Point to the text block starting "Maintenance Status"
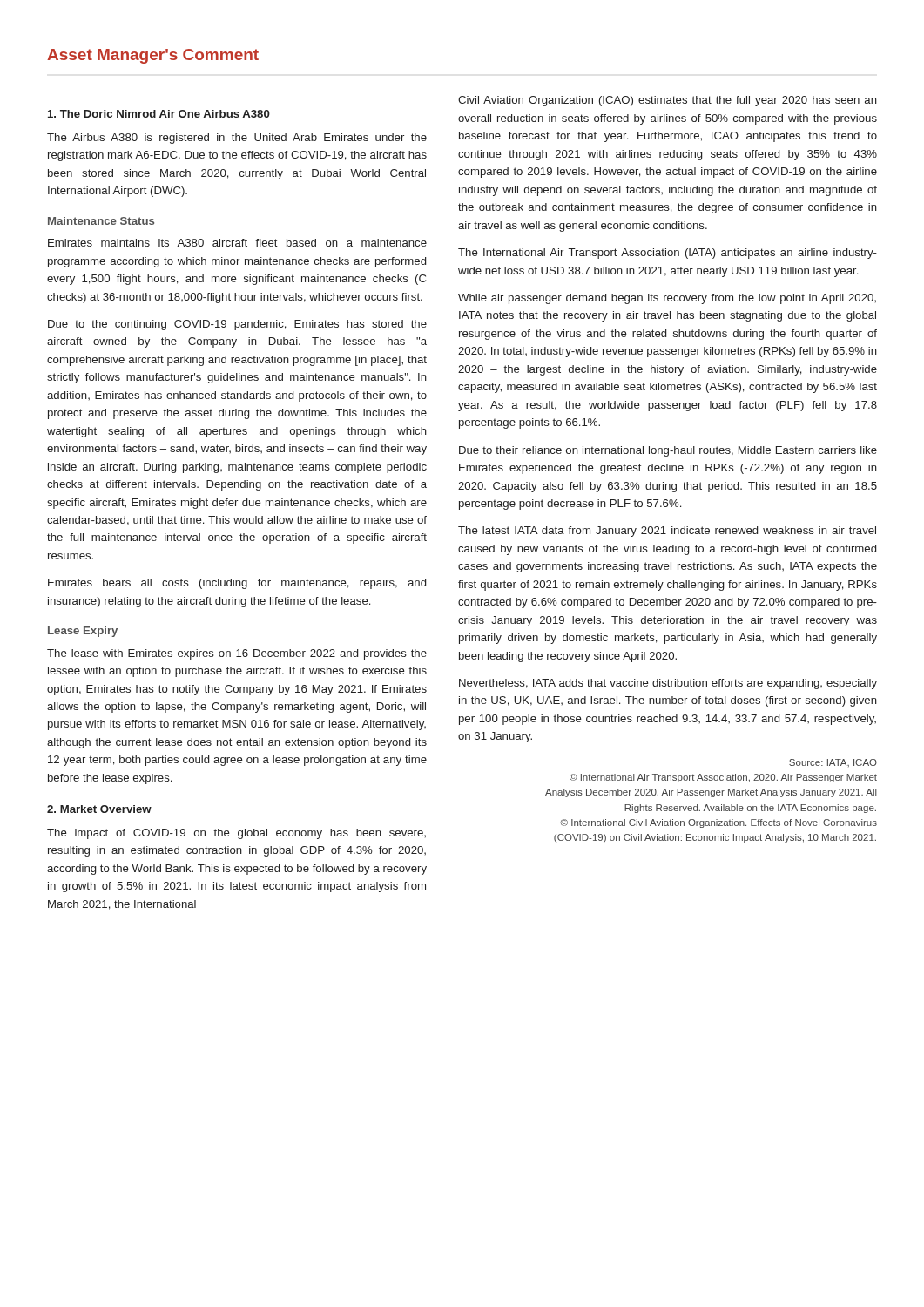 coord(101,221)
